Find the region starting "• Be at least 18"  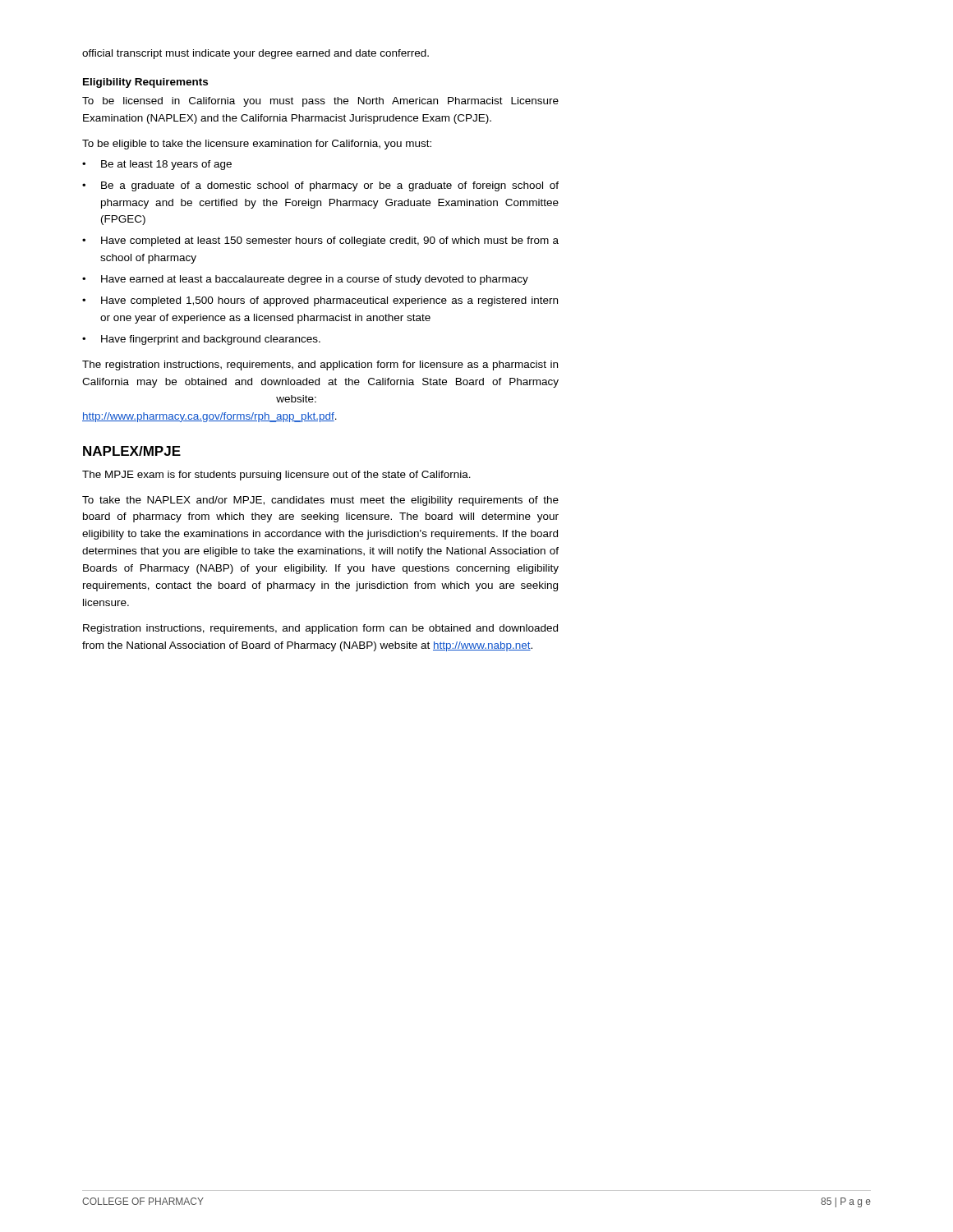click(157, 165)
